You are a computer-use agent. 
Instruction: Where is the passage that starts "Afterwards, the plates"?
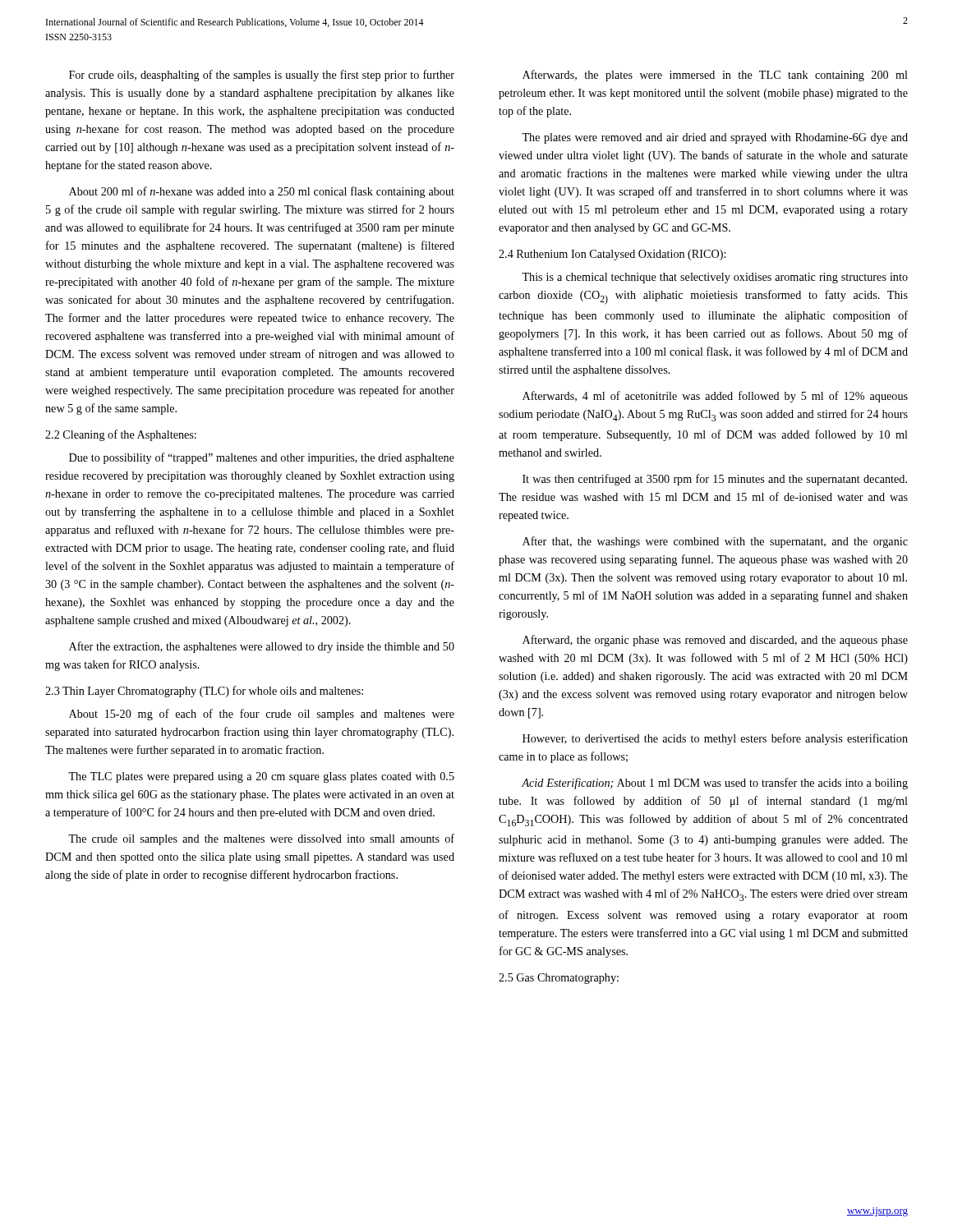pyautogui.click(x=703, y=93)
